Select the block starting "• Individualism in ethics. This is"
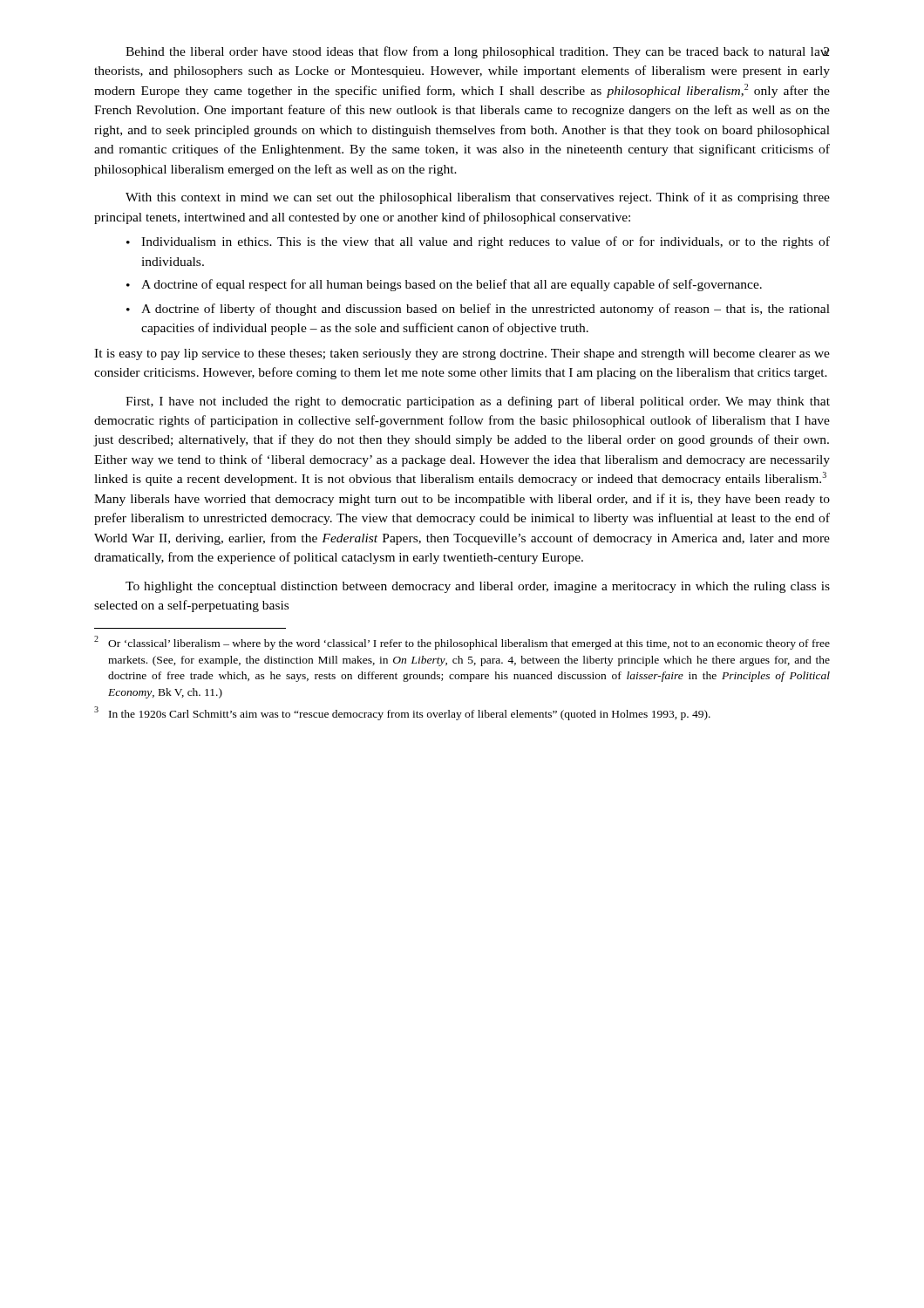The image size is (924, 1308). tap(478, 252)
